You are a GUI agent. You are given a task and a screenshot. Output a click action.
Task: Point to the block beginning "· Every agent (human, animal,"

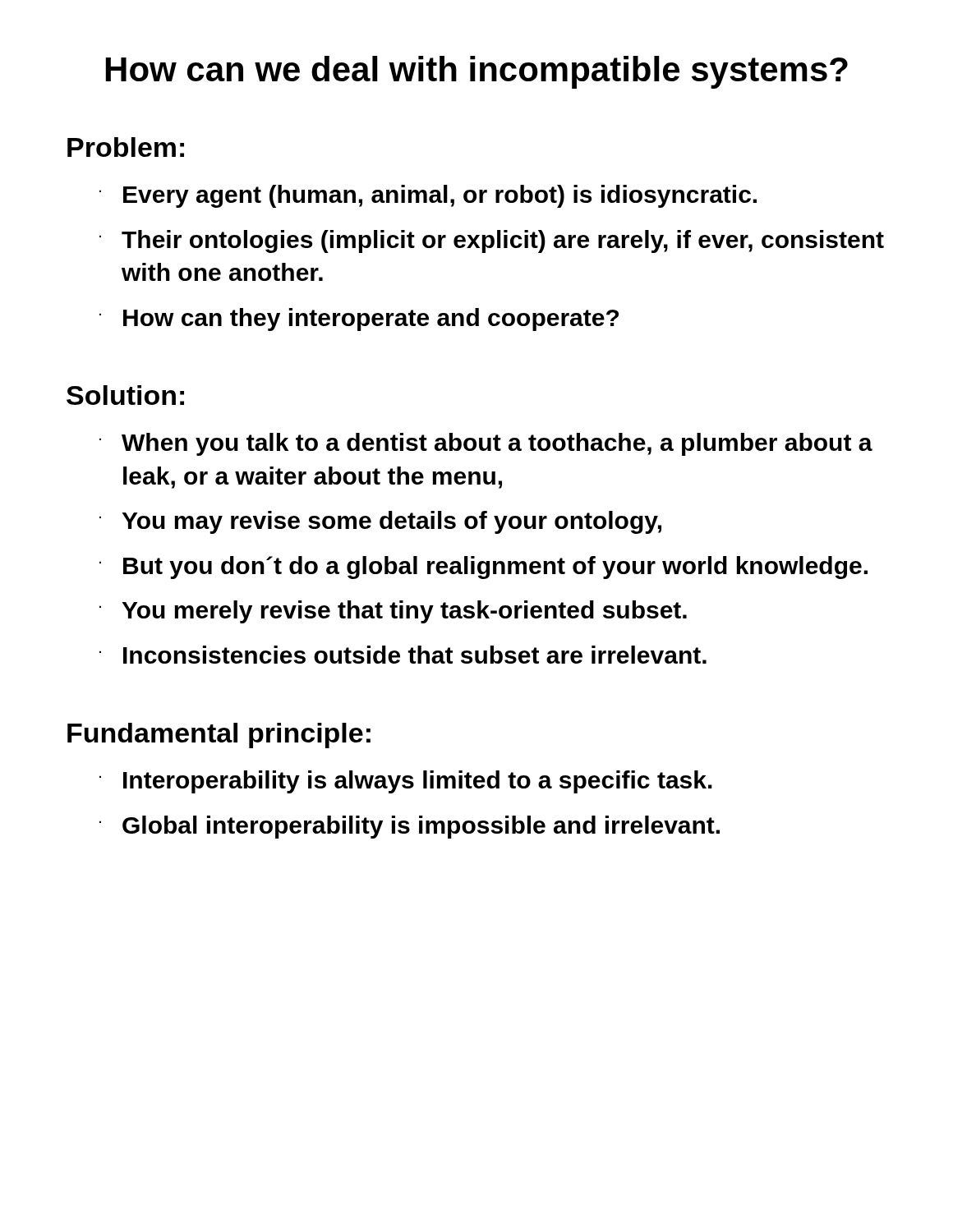(493, 195)
